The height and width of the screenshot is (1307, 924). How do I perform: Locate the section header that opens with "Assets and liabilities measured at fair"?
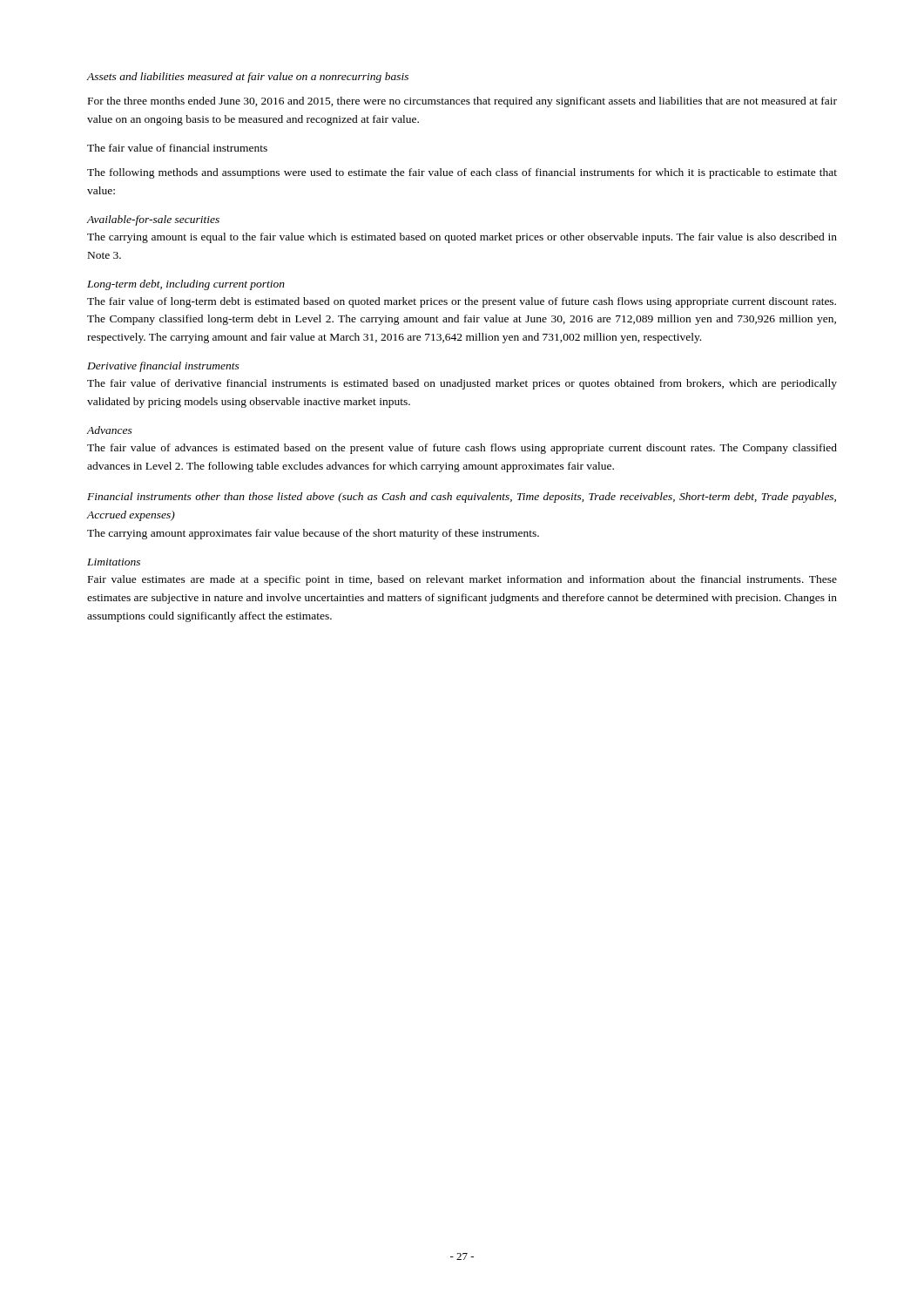248,76
